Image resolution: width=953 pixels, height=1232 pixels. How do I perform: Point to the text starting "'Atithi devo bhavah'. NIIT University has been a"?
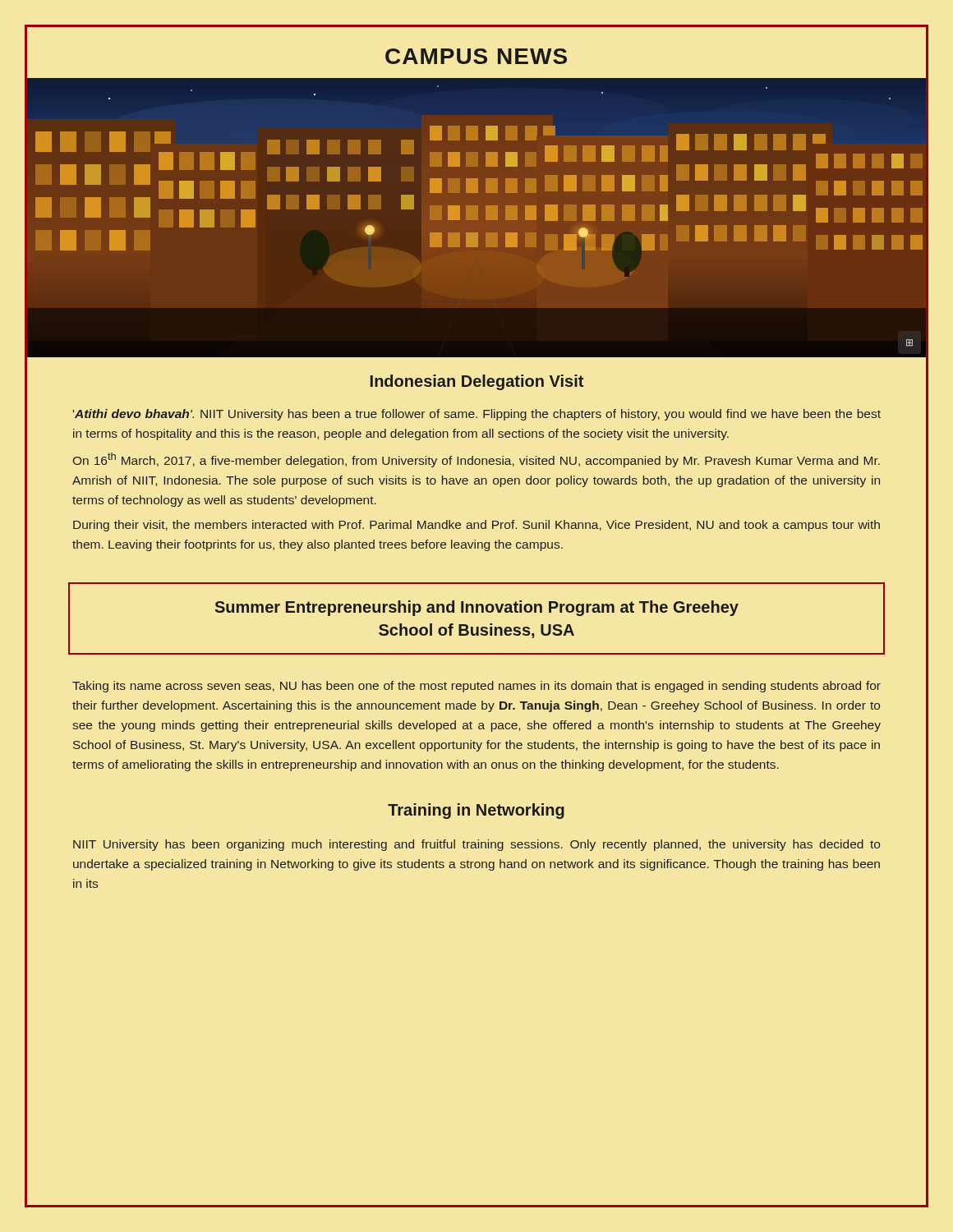click(x=476, y=479)
